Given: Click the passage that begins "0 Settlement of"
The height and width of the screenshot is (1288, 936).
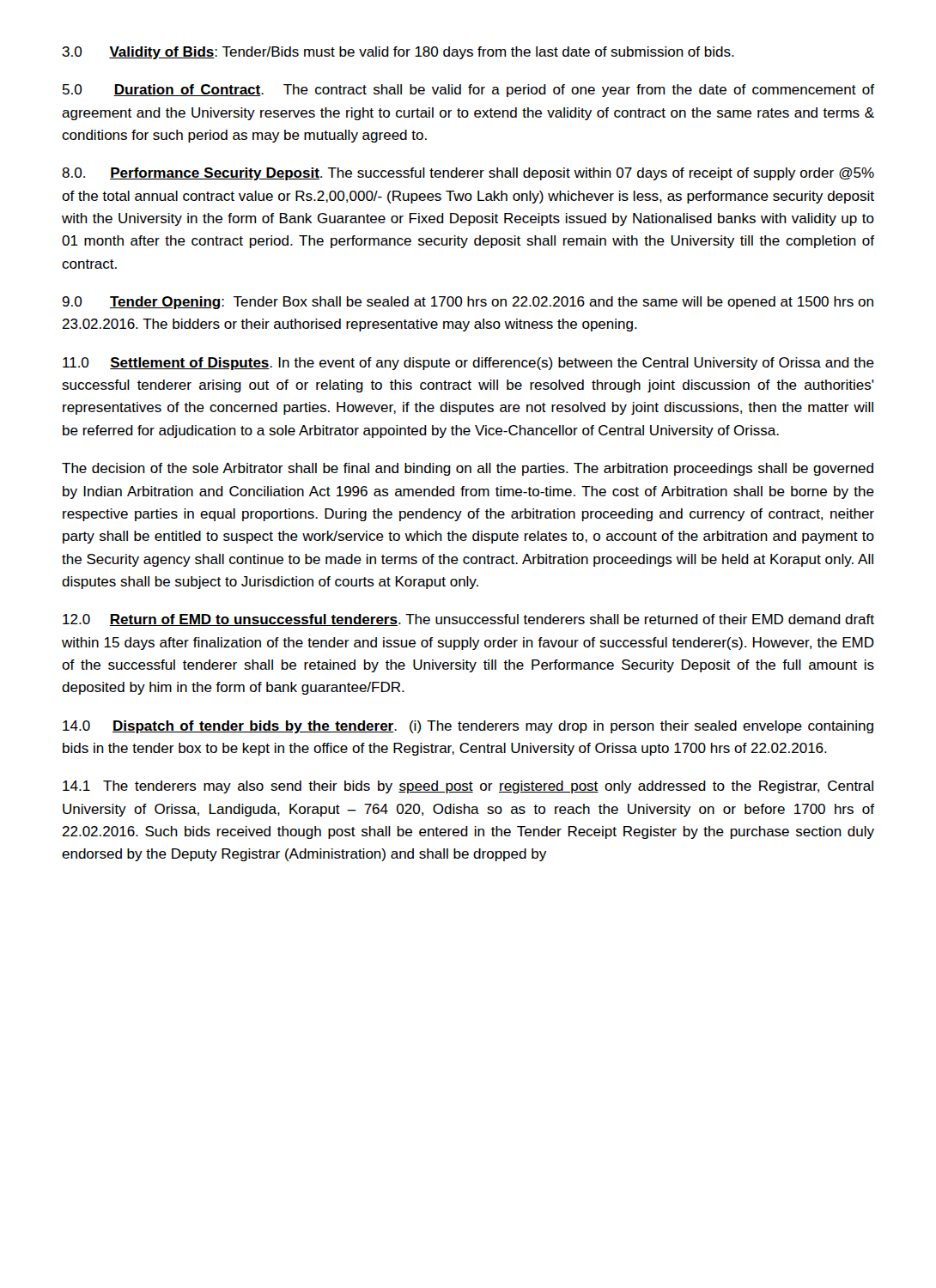Looking at the screenshot, I should pyautogui.click(x=468, y=395).
